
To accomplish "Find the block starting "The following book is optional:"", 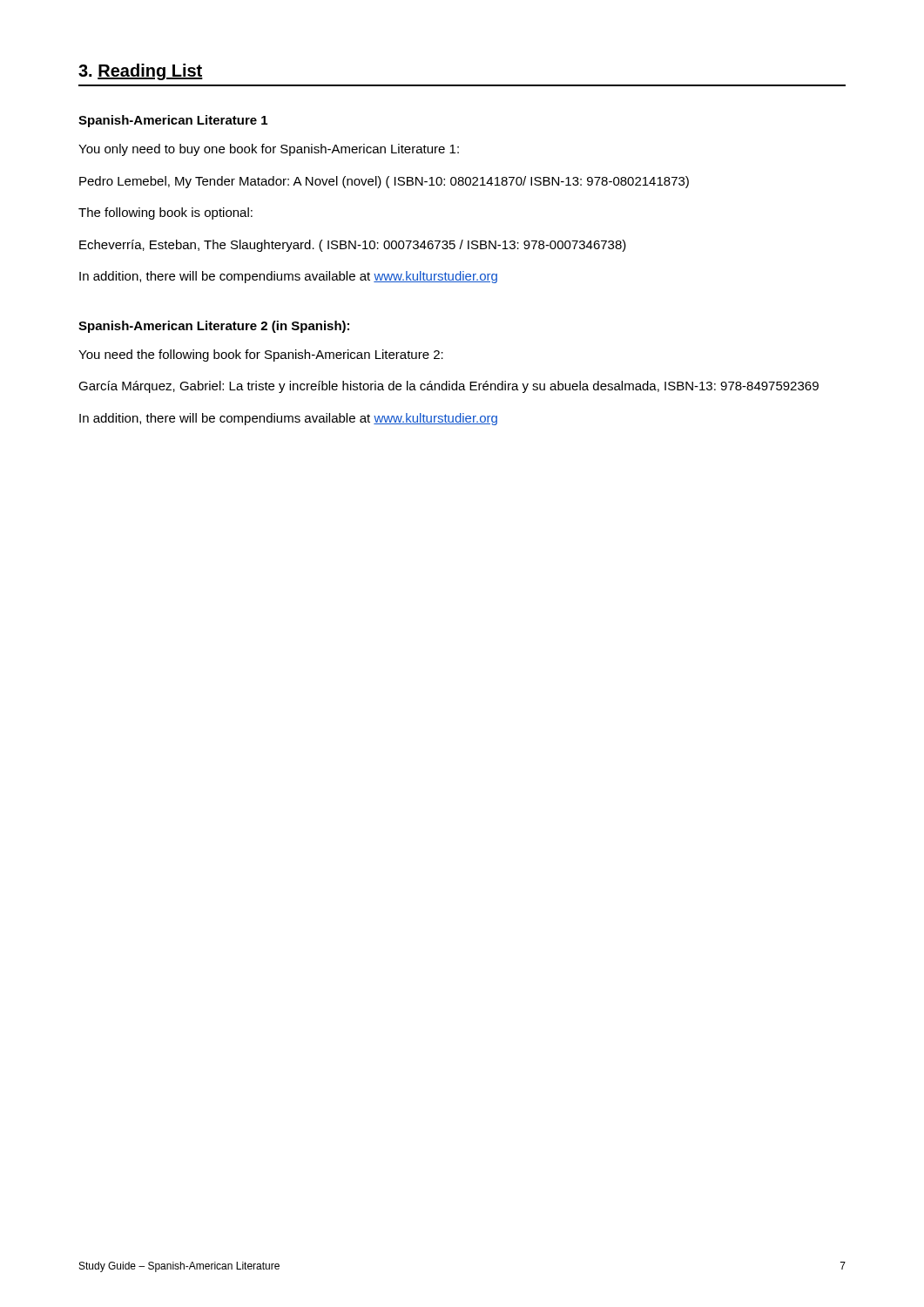I will click(x=166, y=212).
